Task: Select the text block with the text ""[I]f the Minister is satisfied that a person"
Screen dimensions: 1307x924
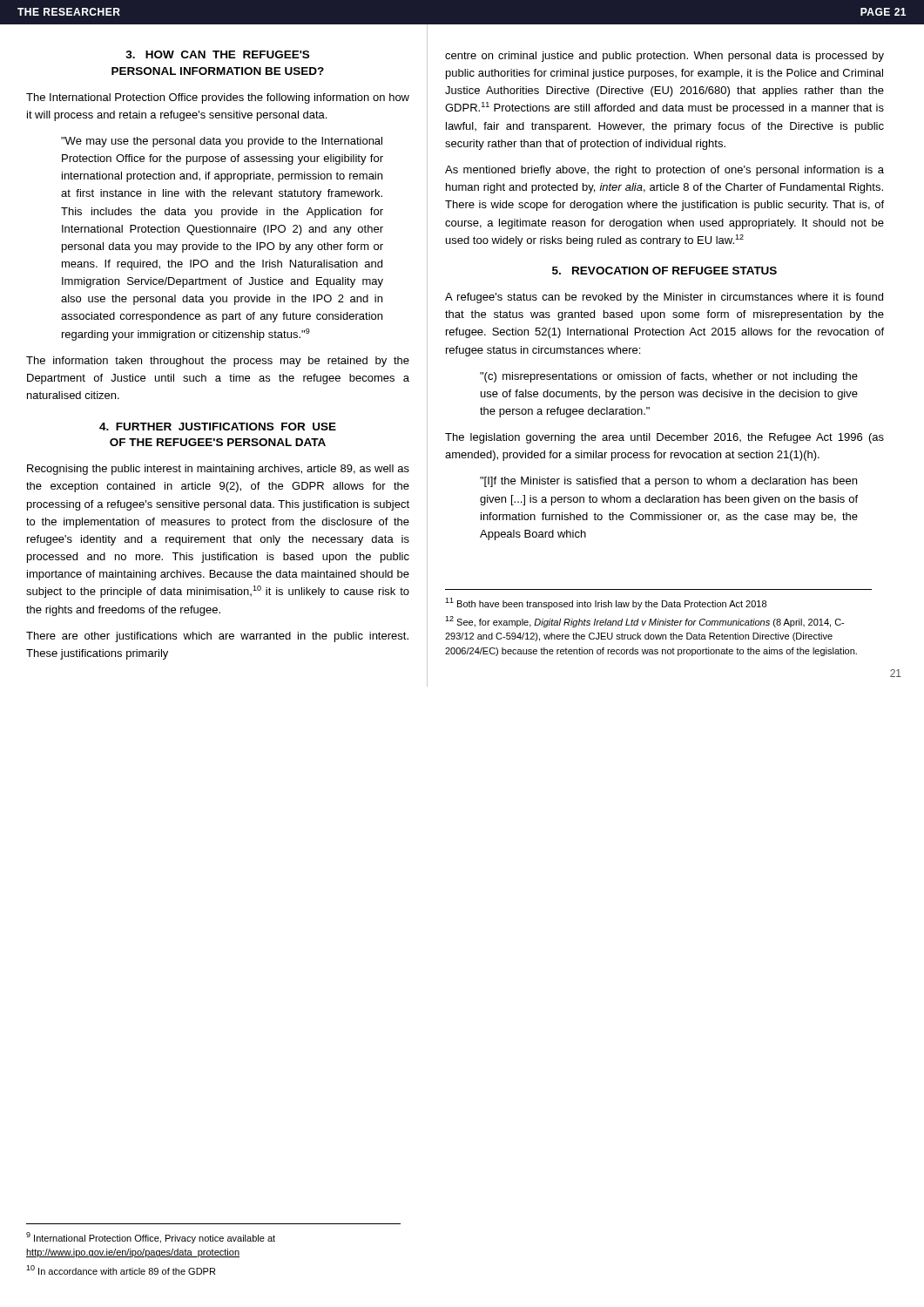Action: 669,507
